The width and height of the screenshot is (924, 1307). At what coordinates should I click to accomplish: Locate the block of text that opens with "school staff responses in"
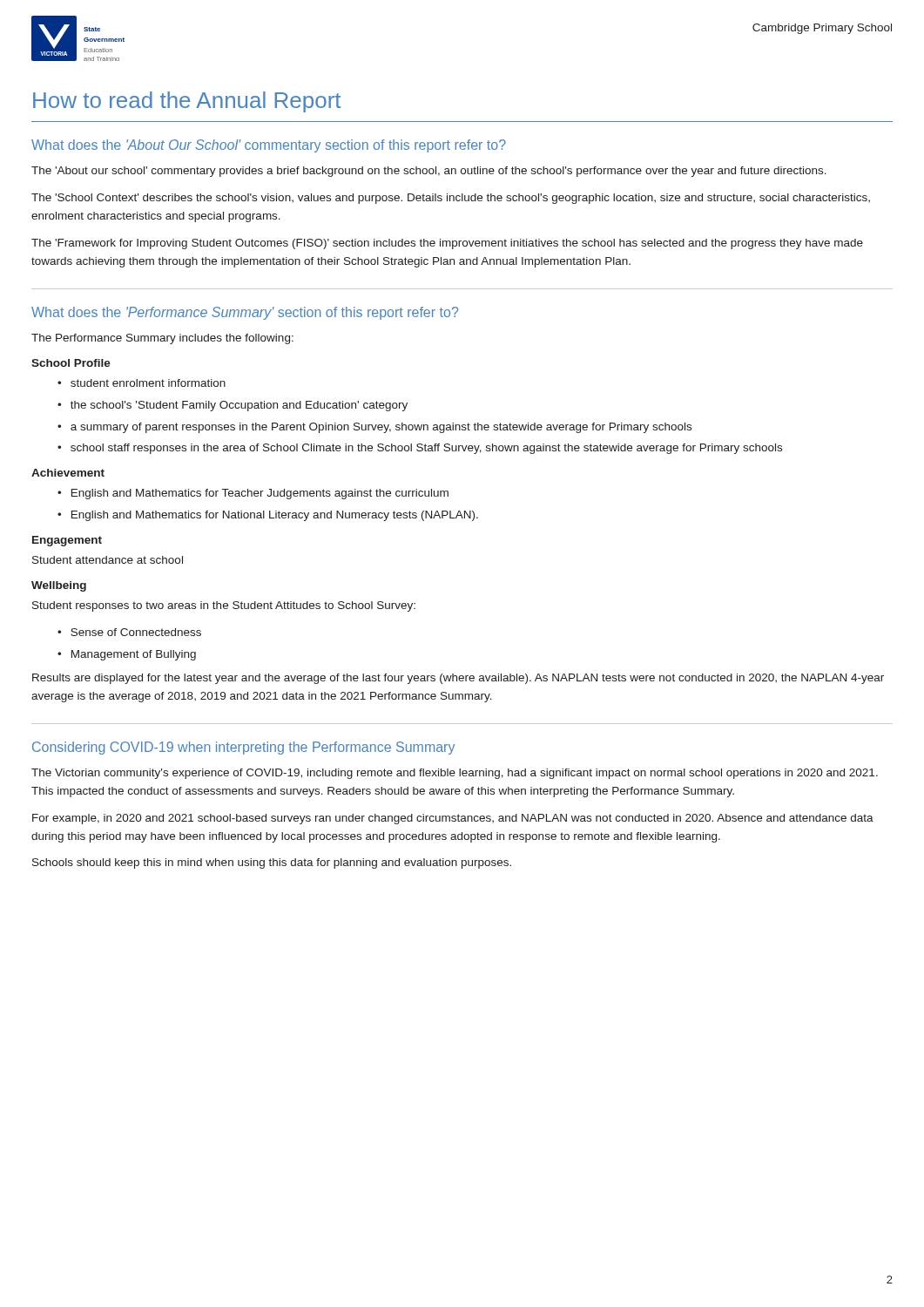pos(426,448)
